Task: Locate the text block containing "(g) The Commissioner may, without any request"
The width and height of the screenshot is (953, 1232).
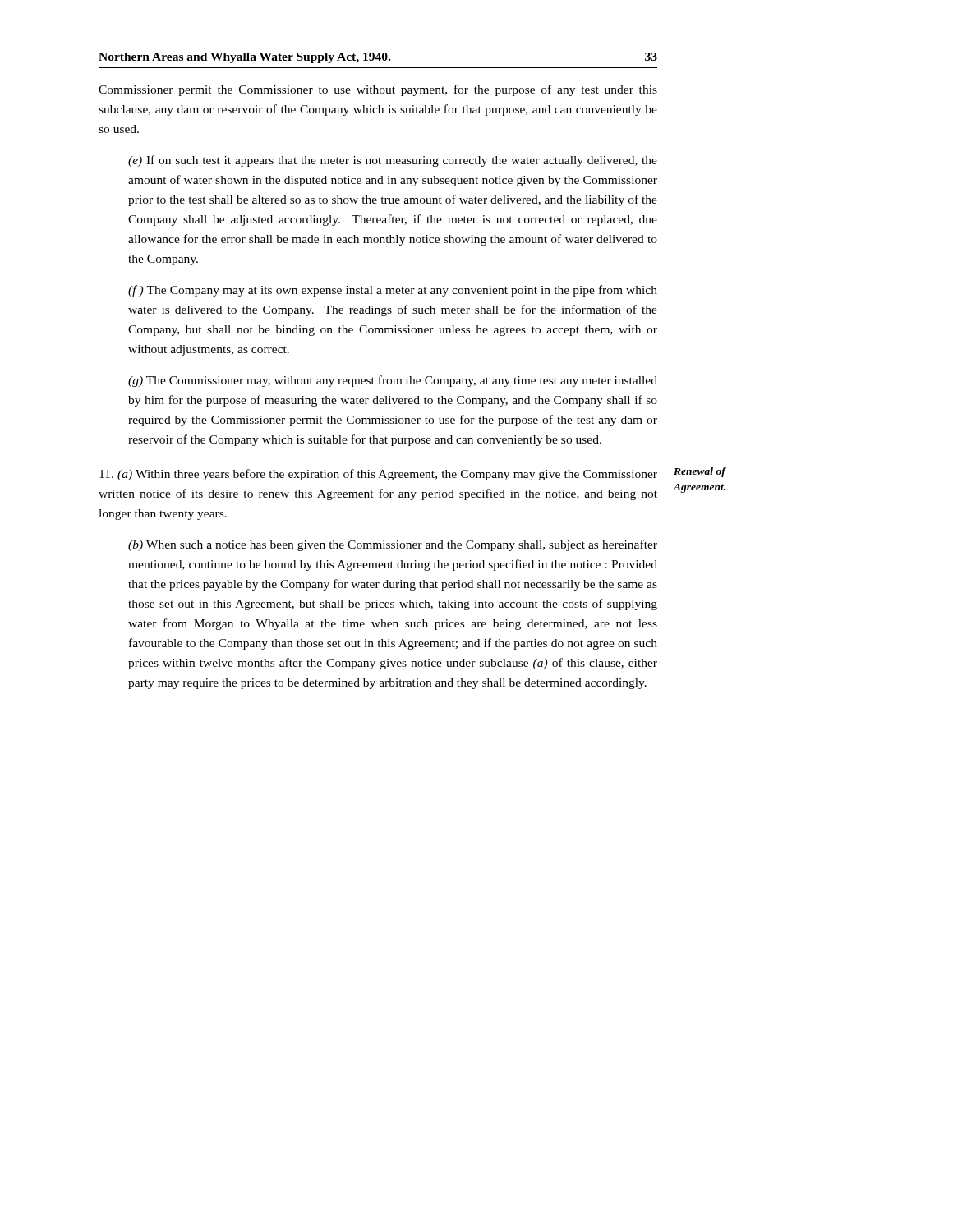Action: coord(393,410)
